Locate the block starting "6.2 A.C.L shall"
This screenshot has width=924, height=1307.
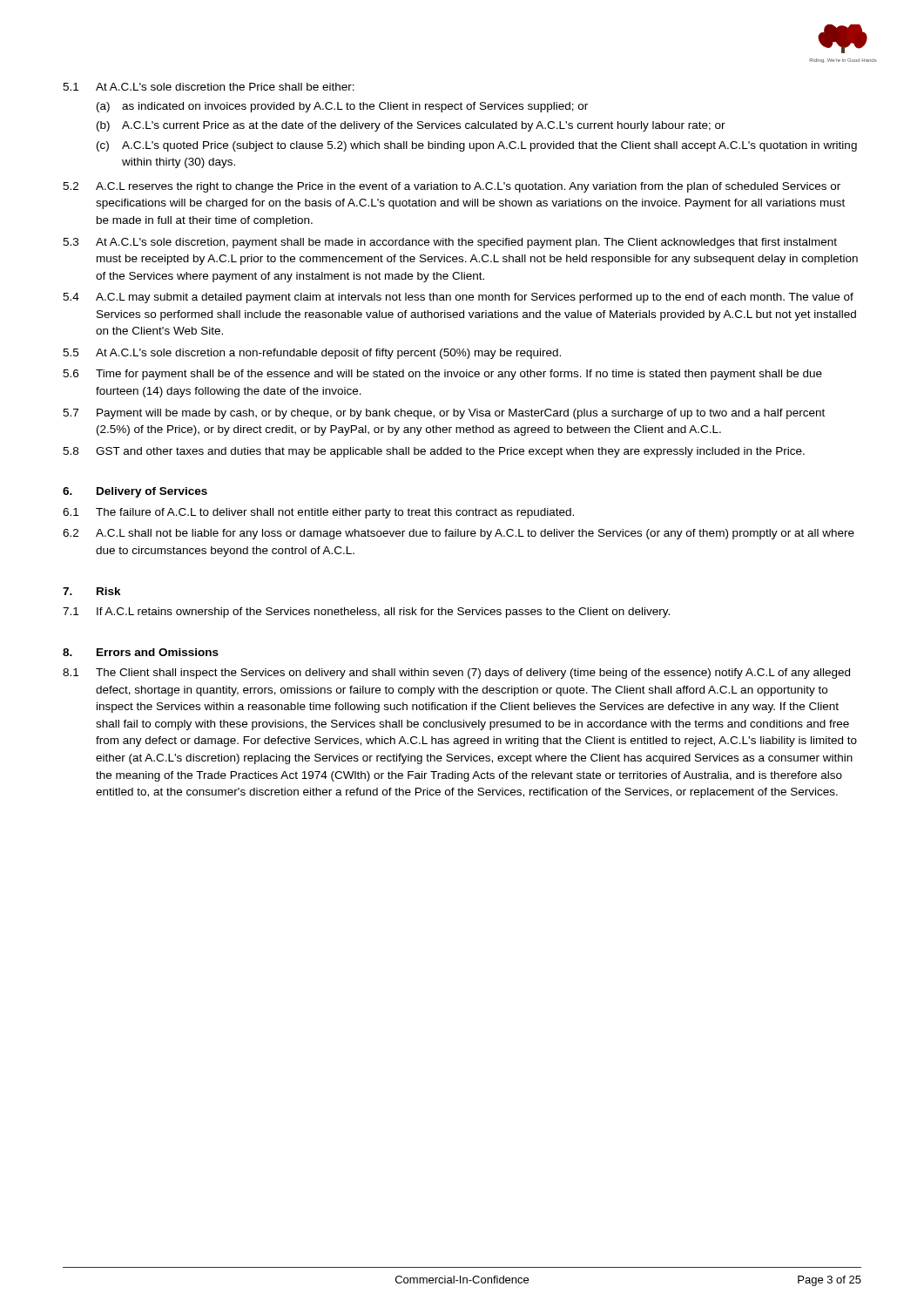[x=462, y=542]
